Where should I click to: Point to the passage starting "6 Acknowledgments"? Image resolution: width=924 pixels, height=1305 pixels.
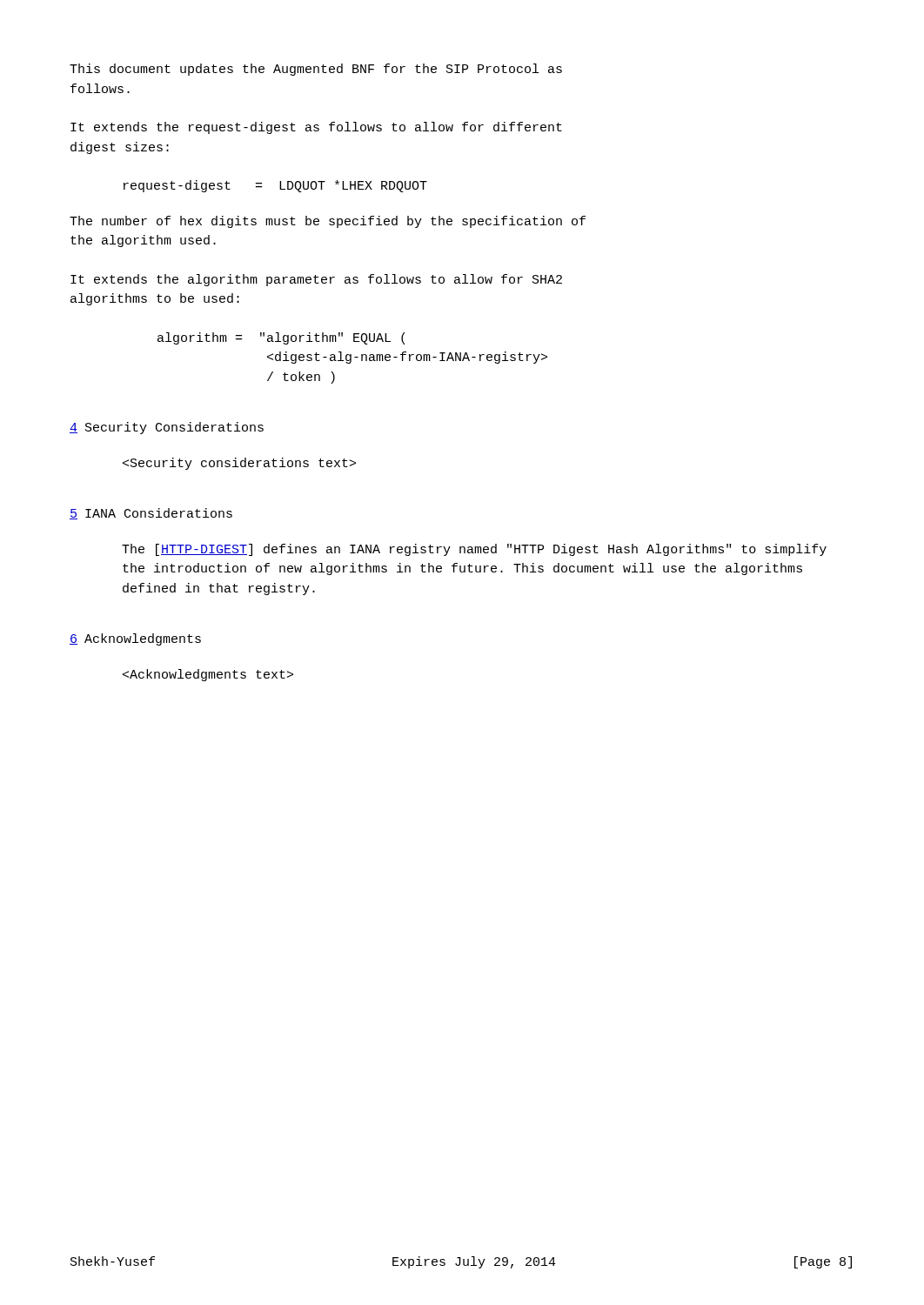pos(136,640)
